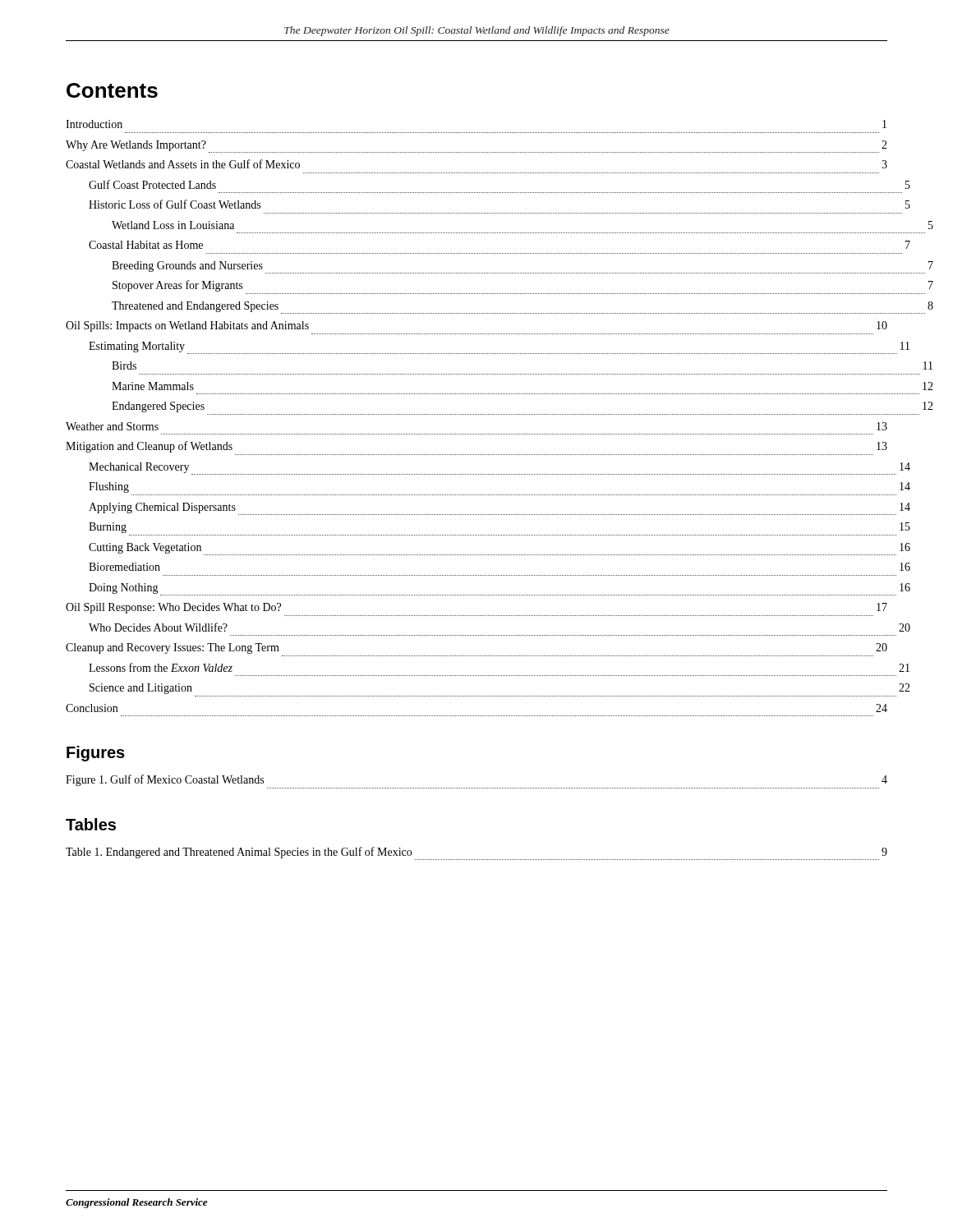Point to the passage starting "Cleanup and Recovery Issues: The Long Term"
Image resolution: width=953 pixels, height=1232 pixels.
pyautogui.click(x=476, y=648)
